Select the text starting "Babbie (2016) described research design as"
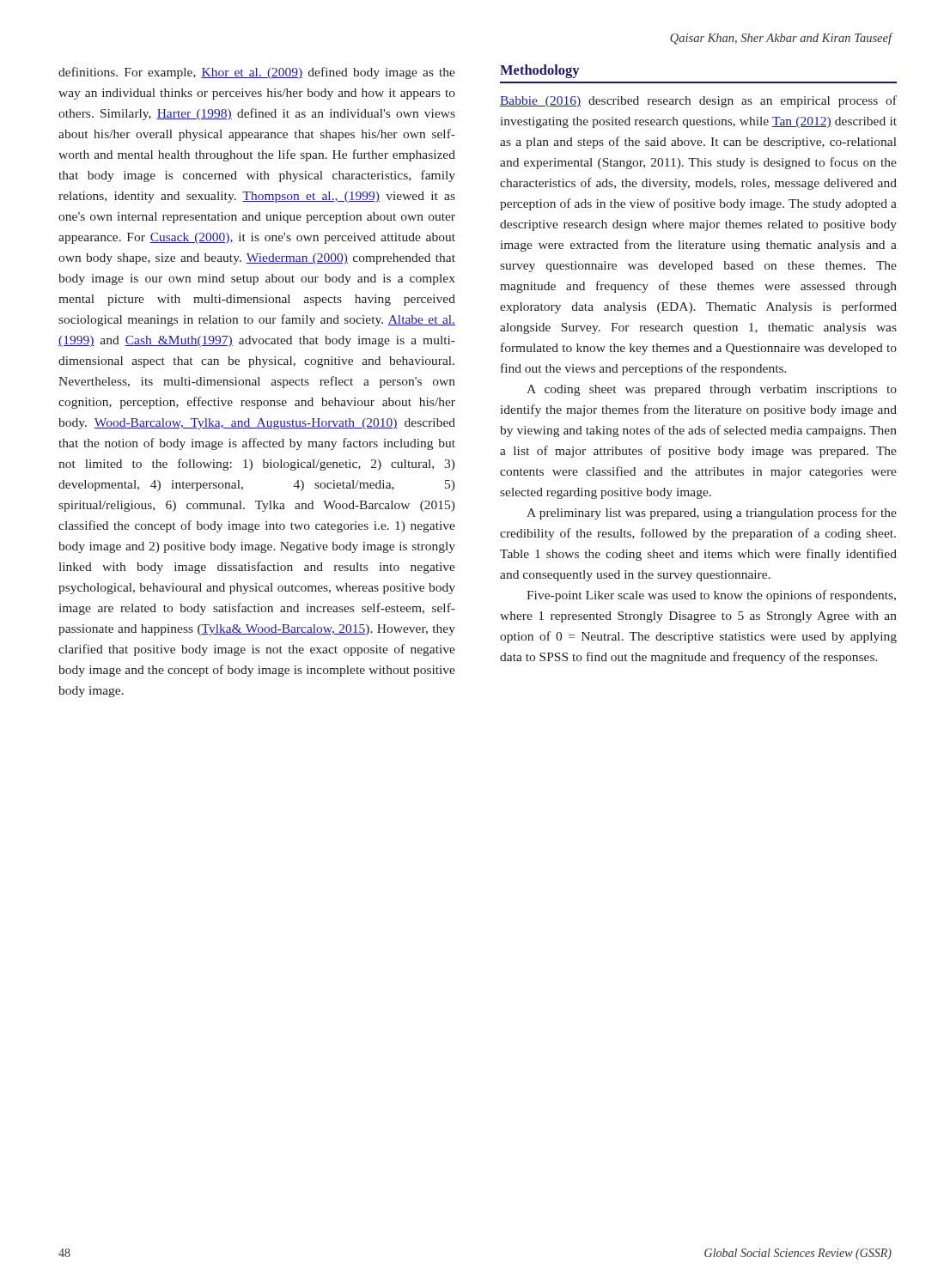950x1288 pixels. pyautogui.click(x=698, y=379)
